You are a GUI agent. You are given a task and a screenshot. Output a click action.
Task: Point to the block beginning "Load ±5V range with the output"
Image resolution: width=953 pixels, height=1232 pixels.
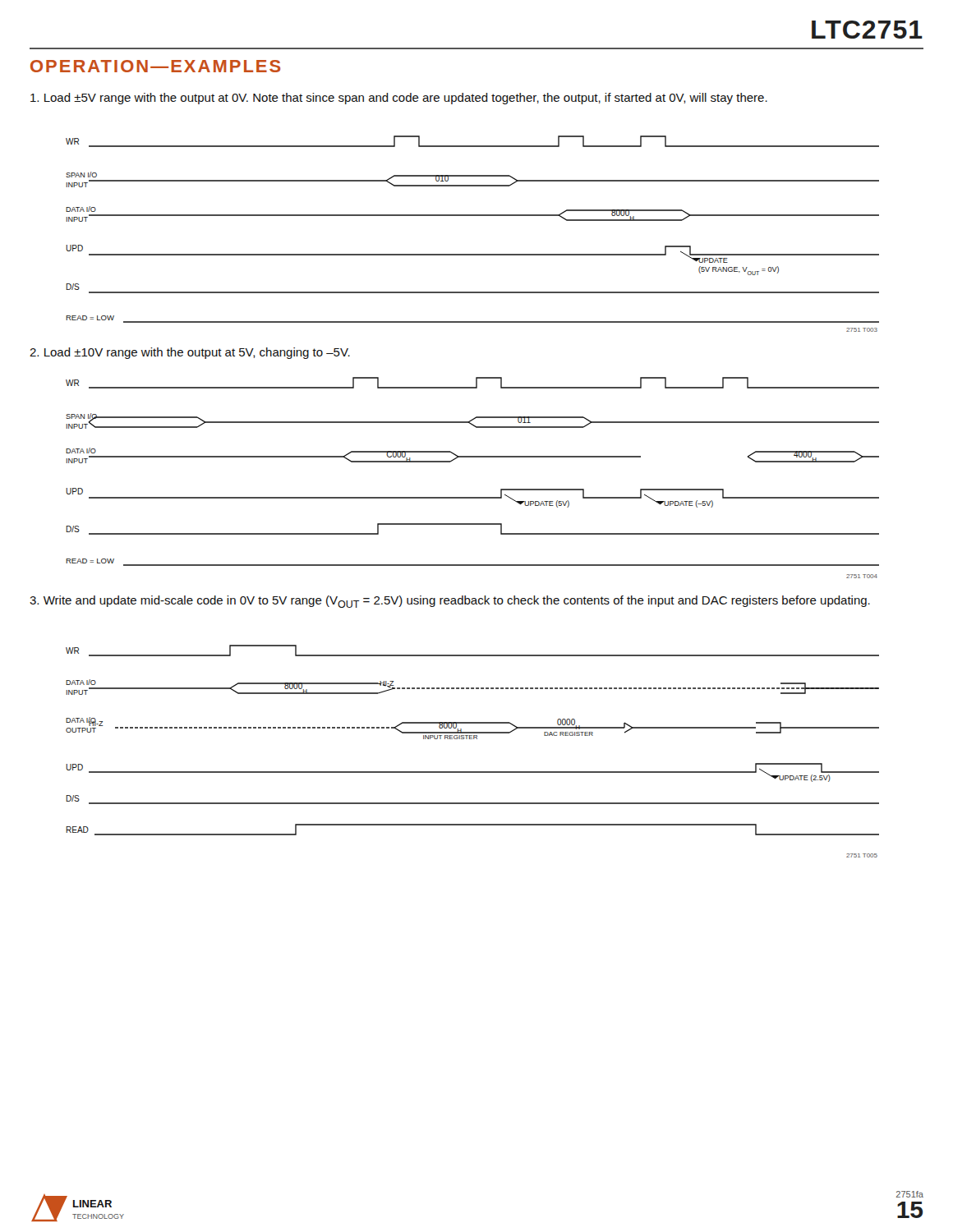pos(399,97)
